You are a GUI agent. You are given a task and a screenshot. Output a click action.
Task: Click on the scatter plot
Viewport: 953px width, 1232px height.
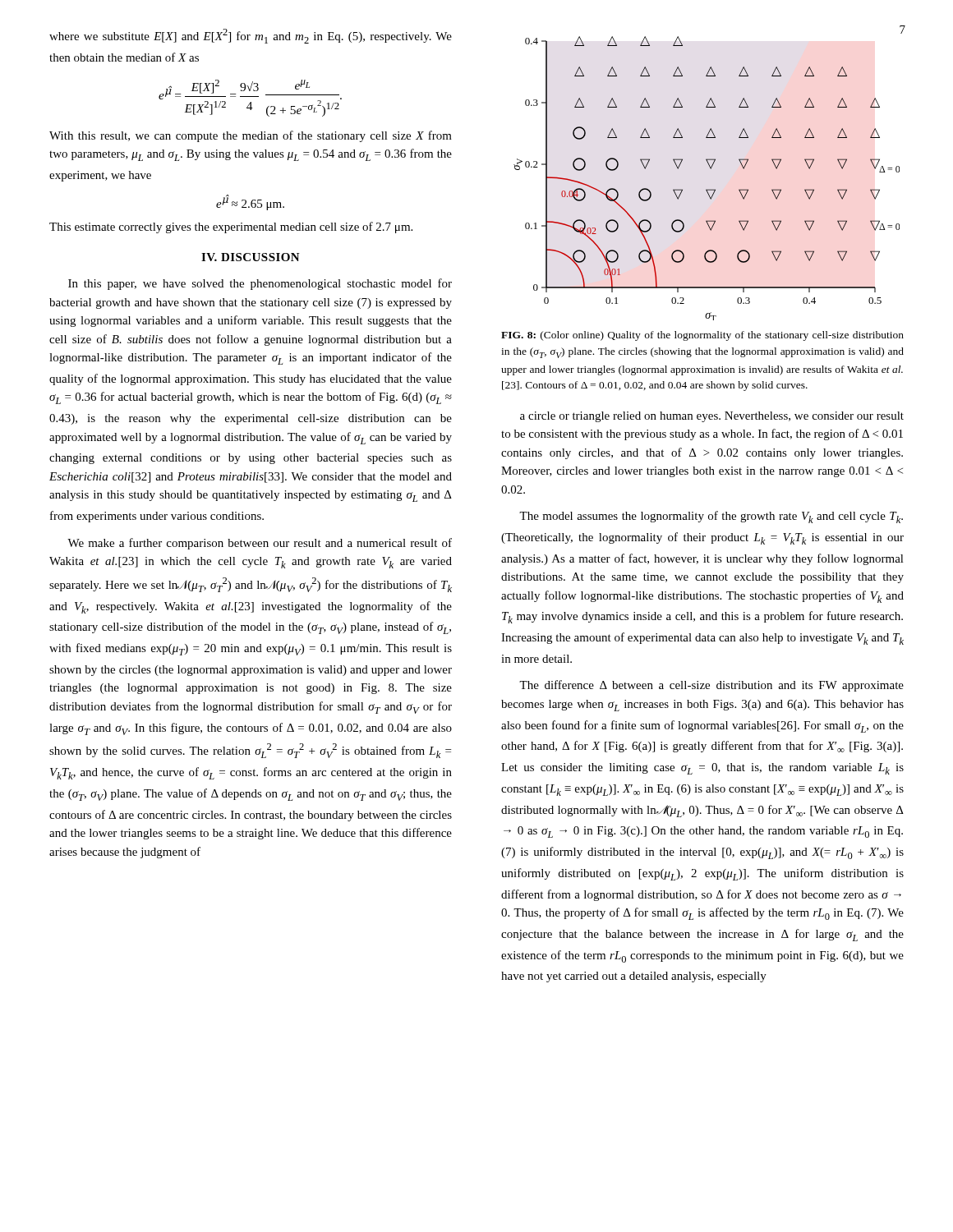pos(702,172)
